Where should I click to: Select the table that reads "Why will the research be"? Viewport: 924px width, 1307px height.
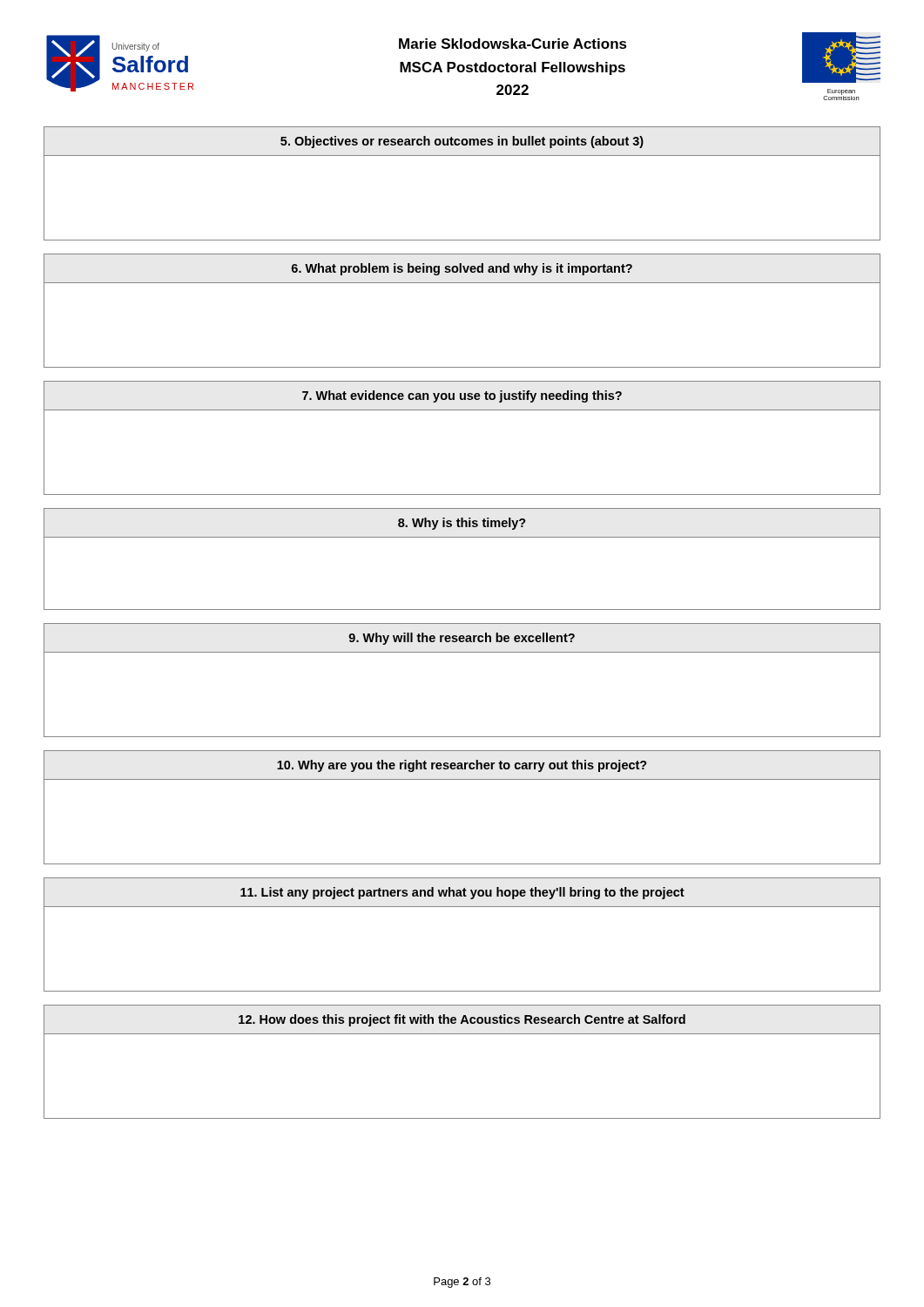(x=462, y=680)
